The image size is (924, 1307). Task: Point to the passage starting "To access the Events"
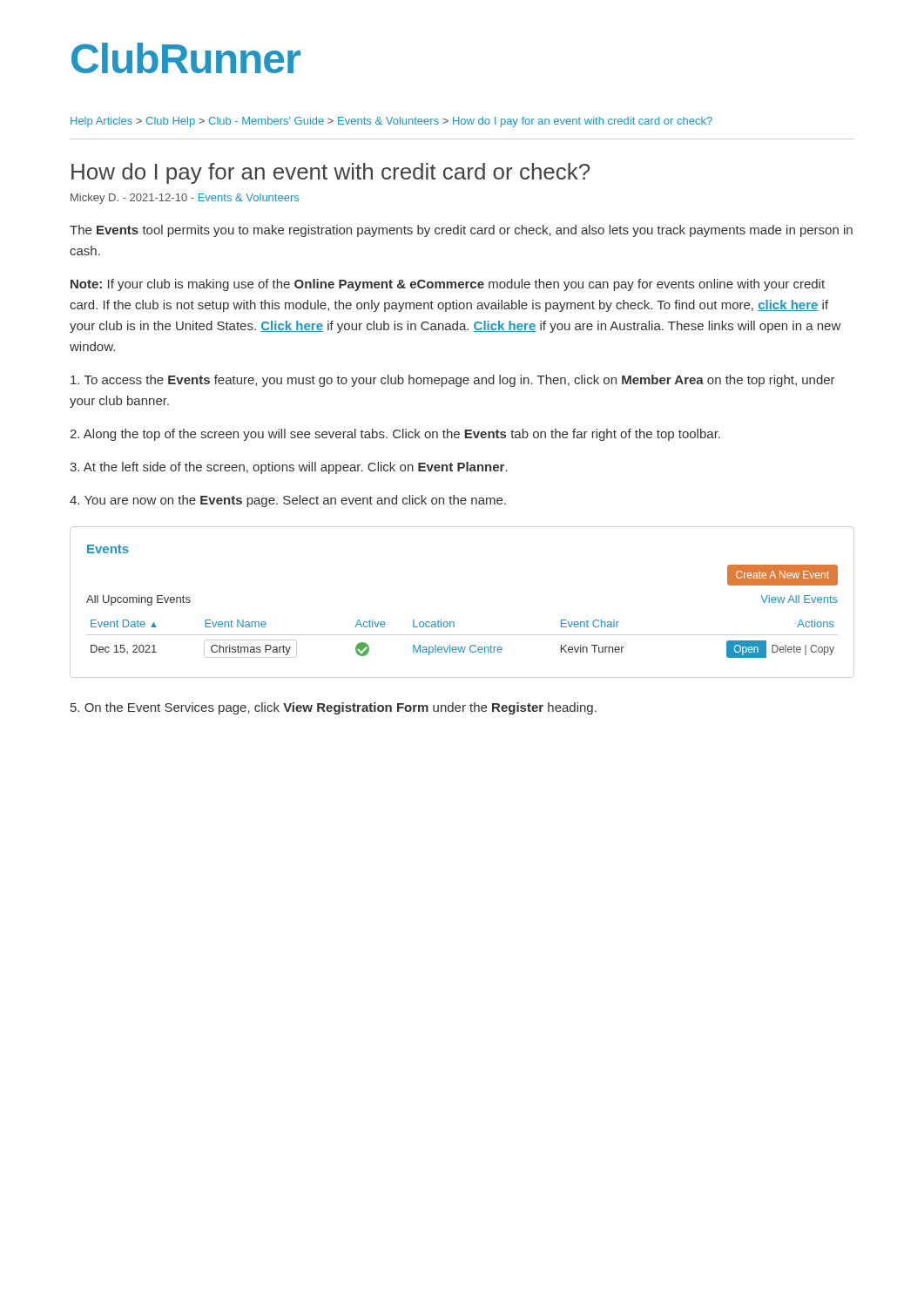[x=452, y=389]
